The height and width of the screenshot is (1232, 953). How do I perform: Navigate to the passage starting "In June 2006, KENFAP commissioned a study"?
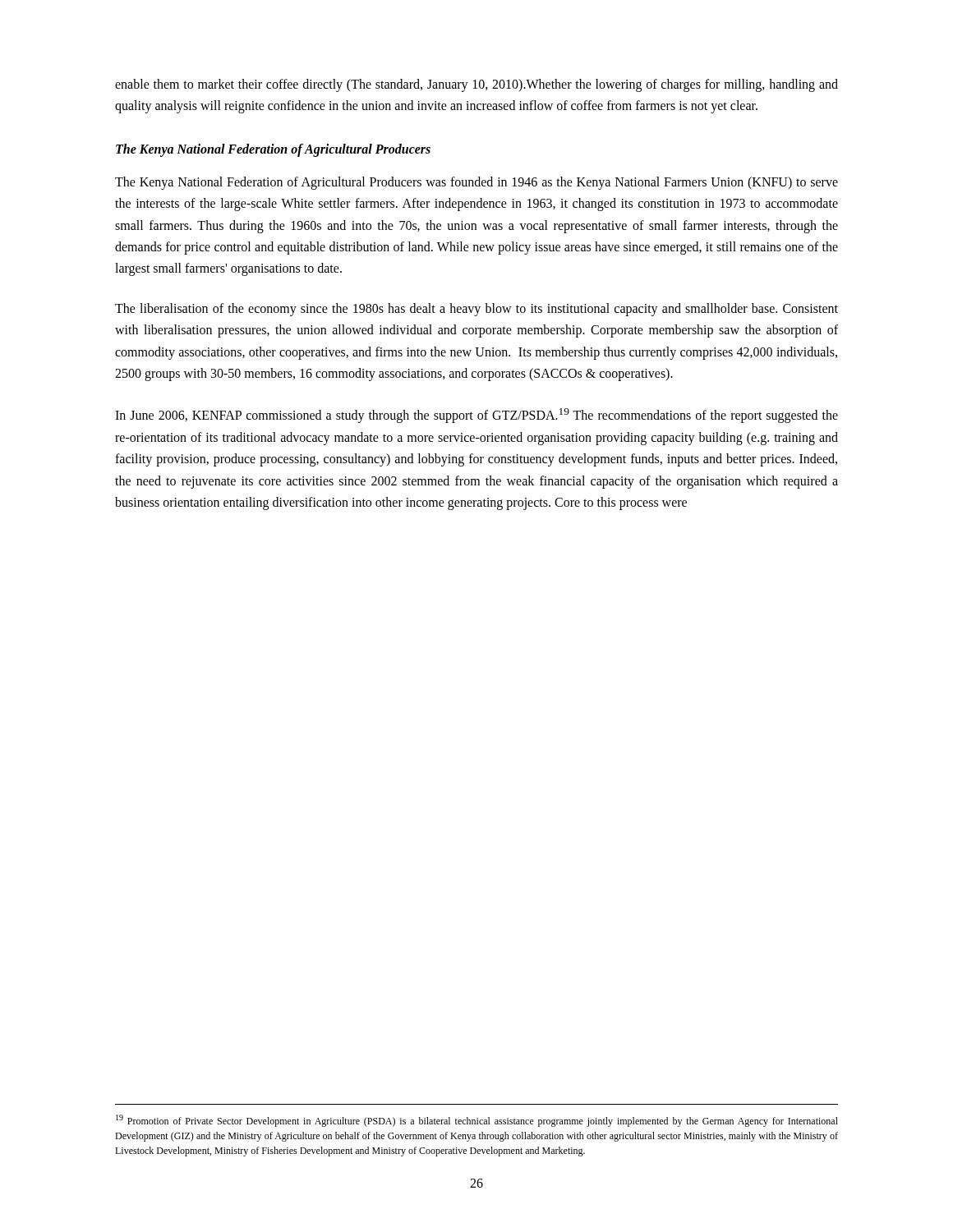(476, 457)
